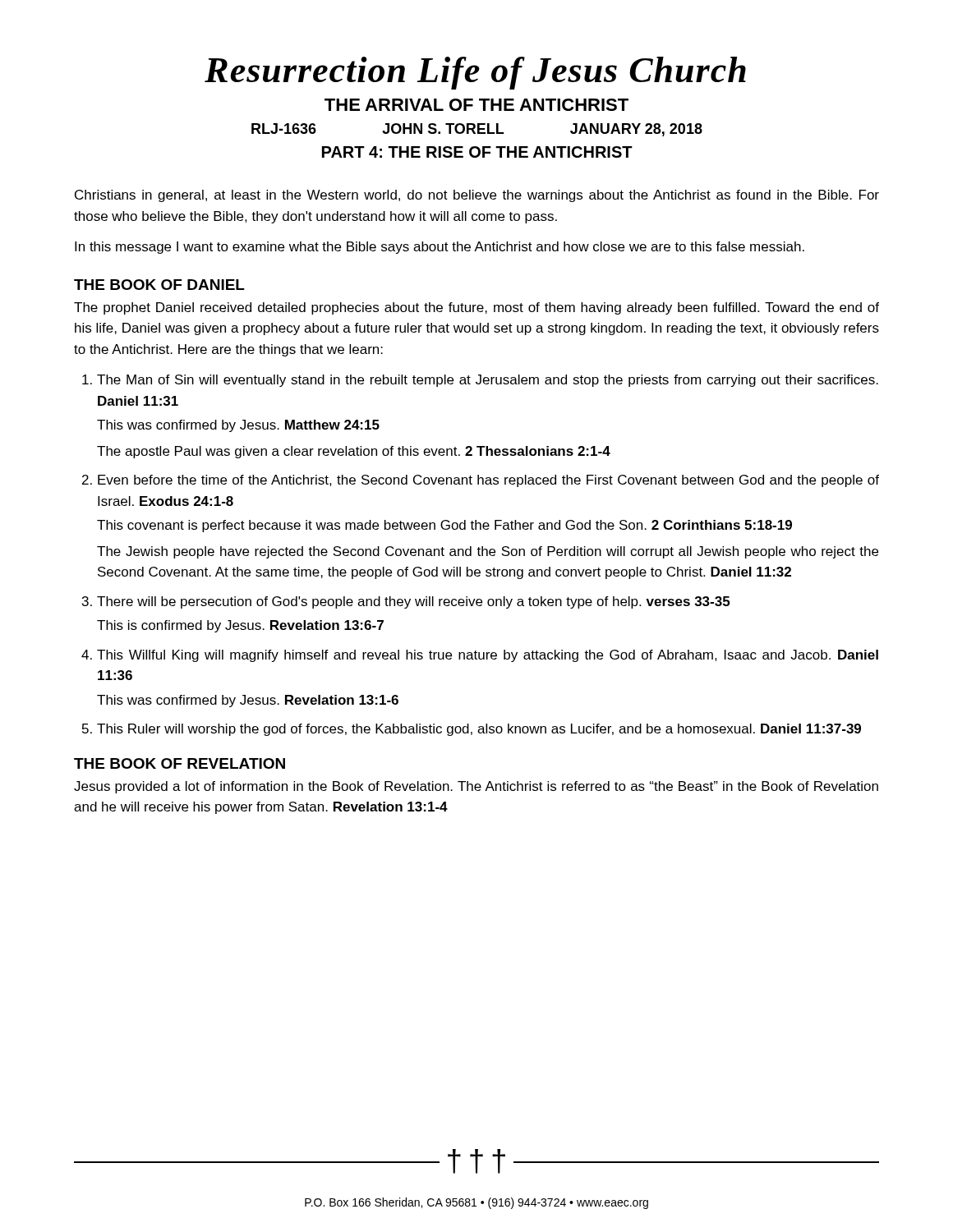The height and width of the screenshot is (1232, 953).
Task: Select the text block starting "In this message"
Action: [x=440, y=247]
